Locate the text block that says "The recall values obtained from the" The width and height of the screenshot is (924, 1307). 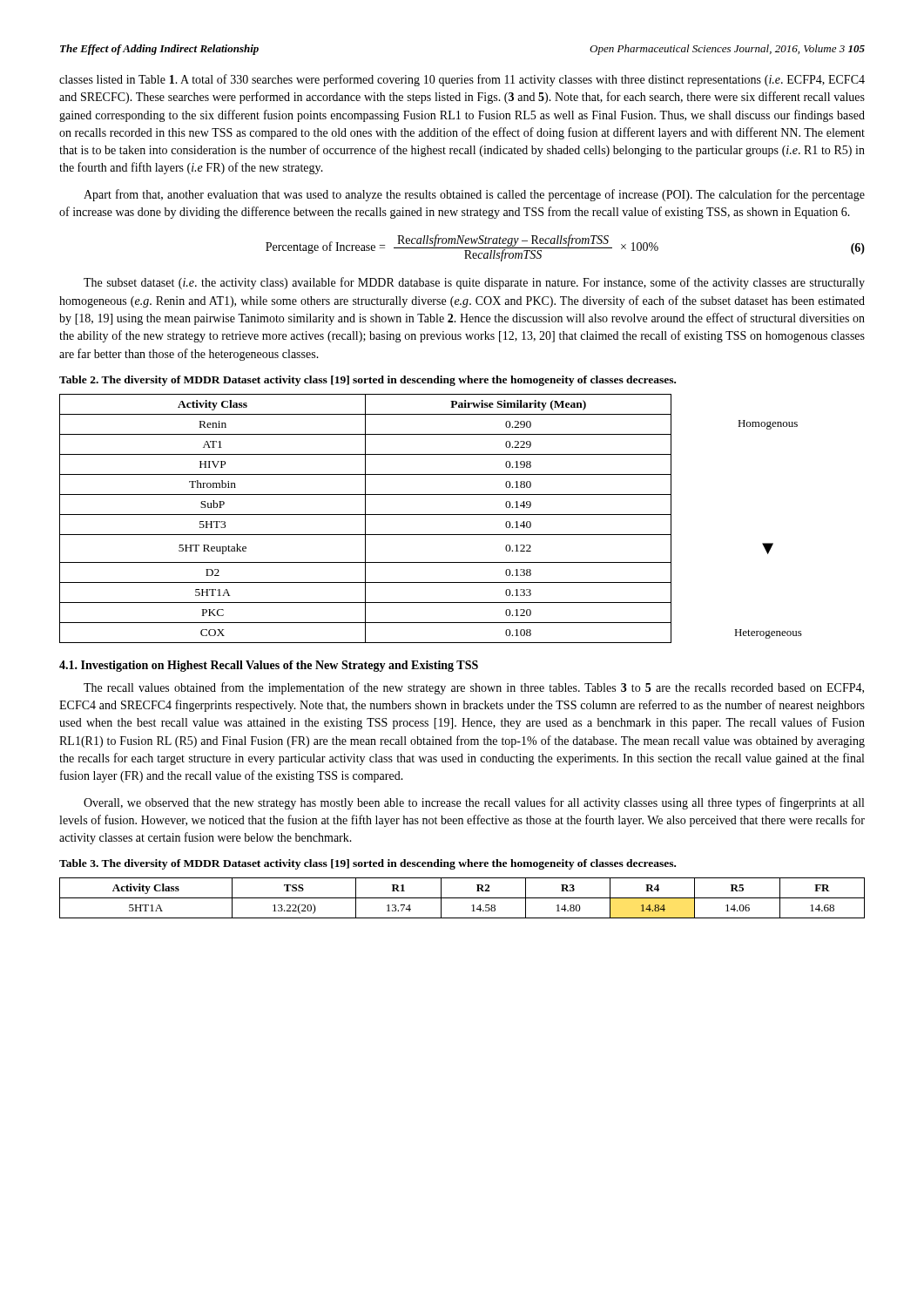(462, 732)
